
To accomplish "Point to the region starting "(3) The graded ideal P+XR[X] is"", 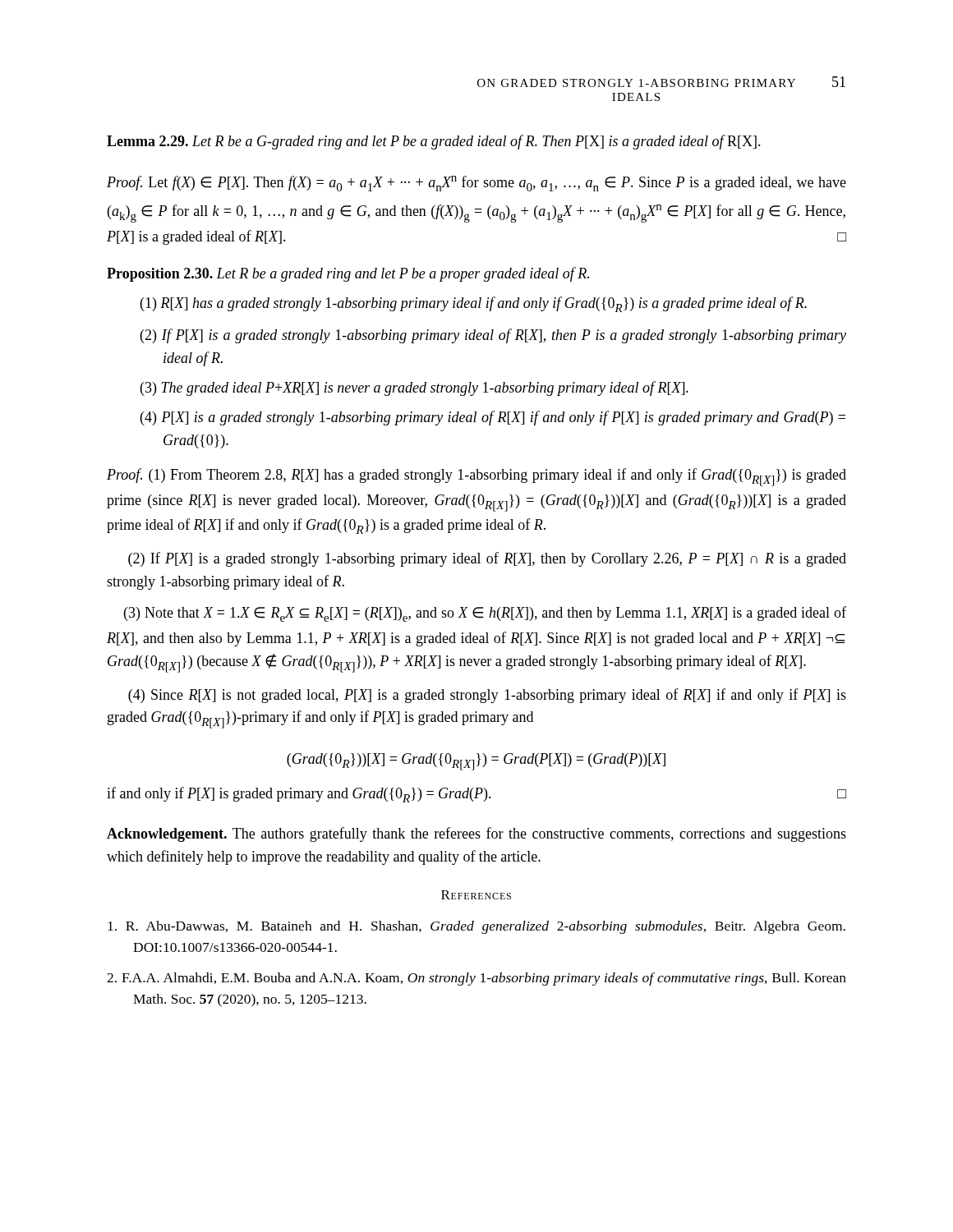I will [493, 388].
